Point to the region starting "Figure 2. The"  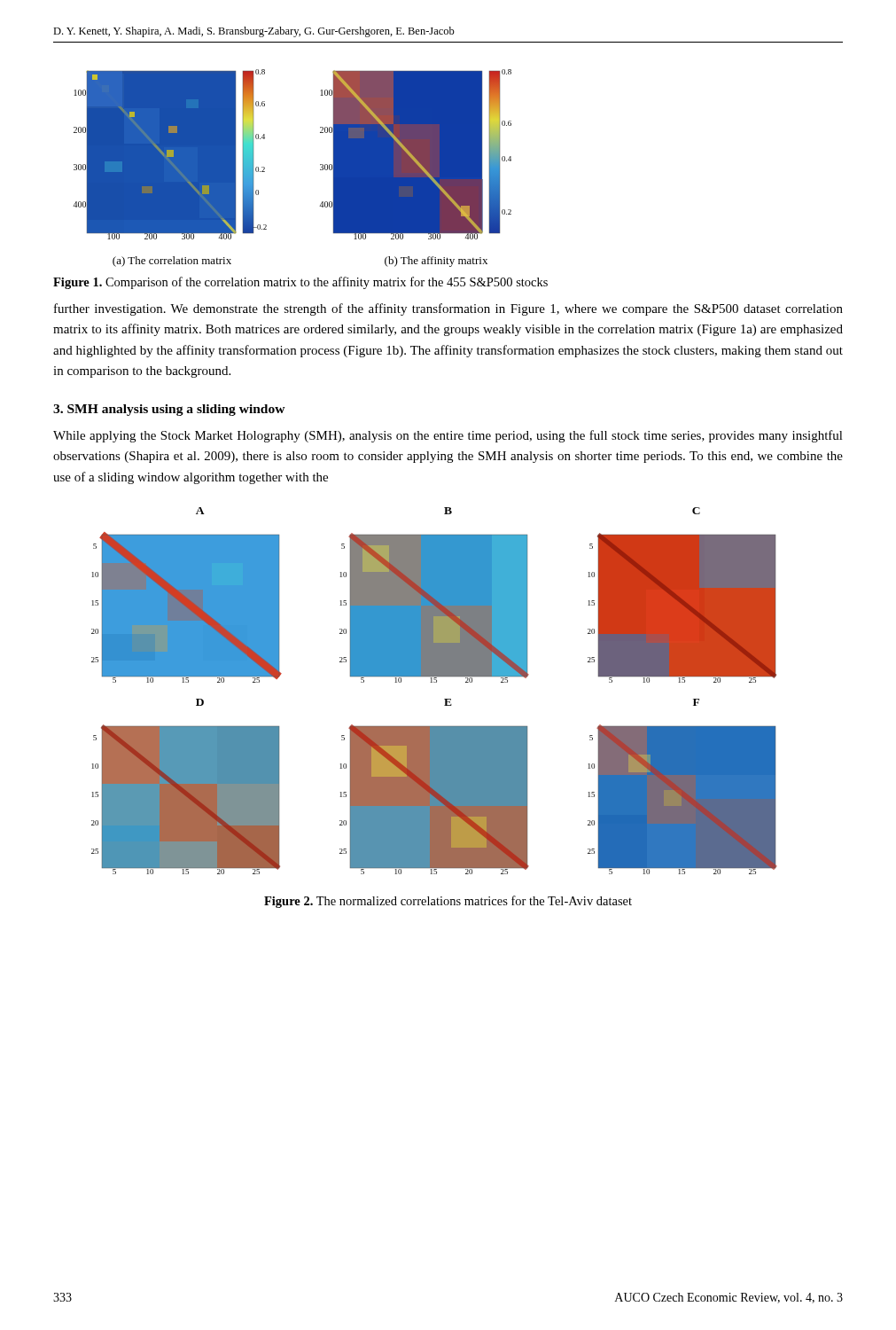pos(448,901)
